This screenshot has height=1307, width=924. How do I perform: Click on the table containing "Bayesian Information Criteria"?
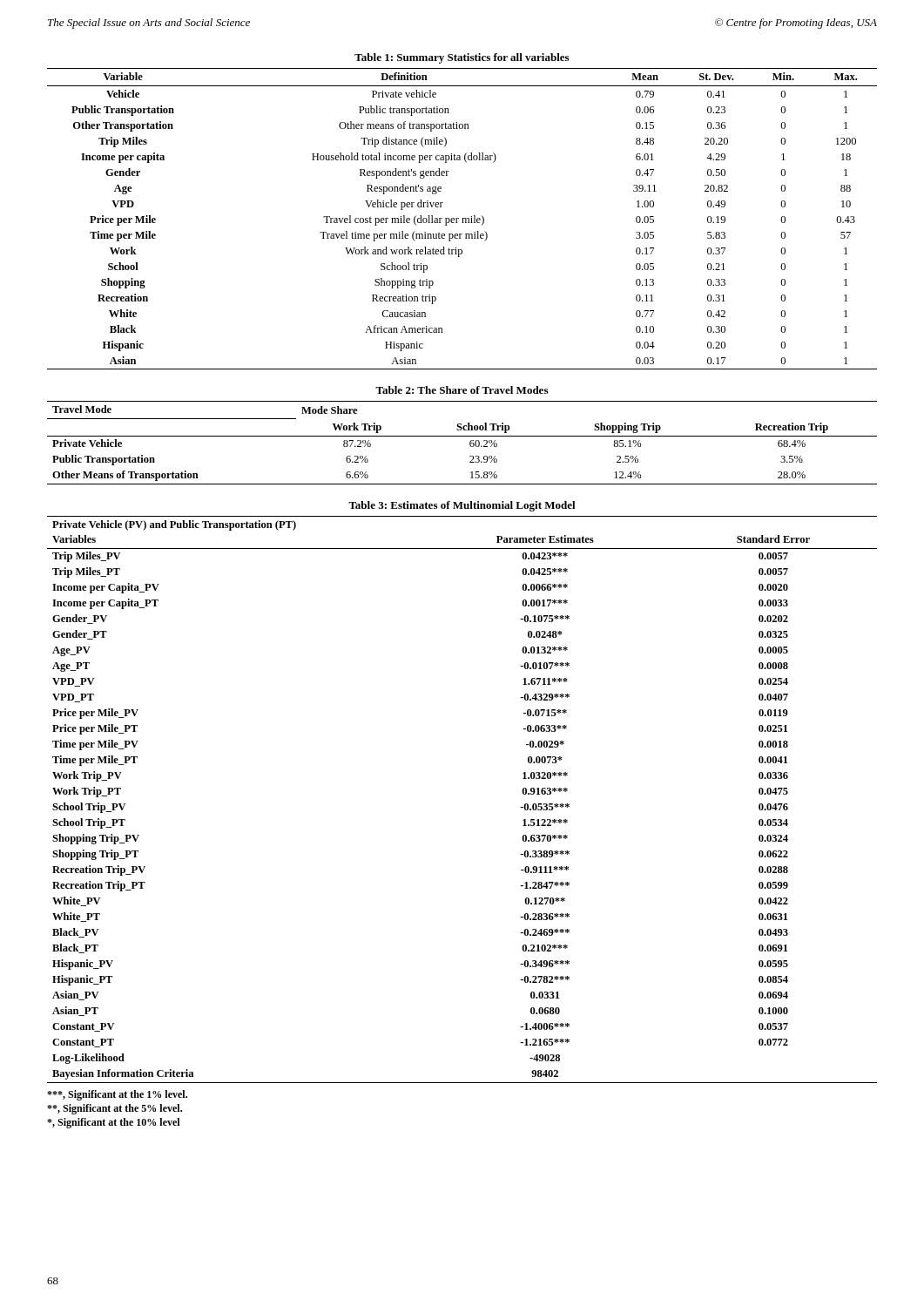(462, 799)
